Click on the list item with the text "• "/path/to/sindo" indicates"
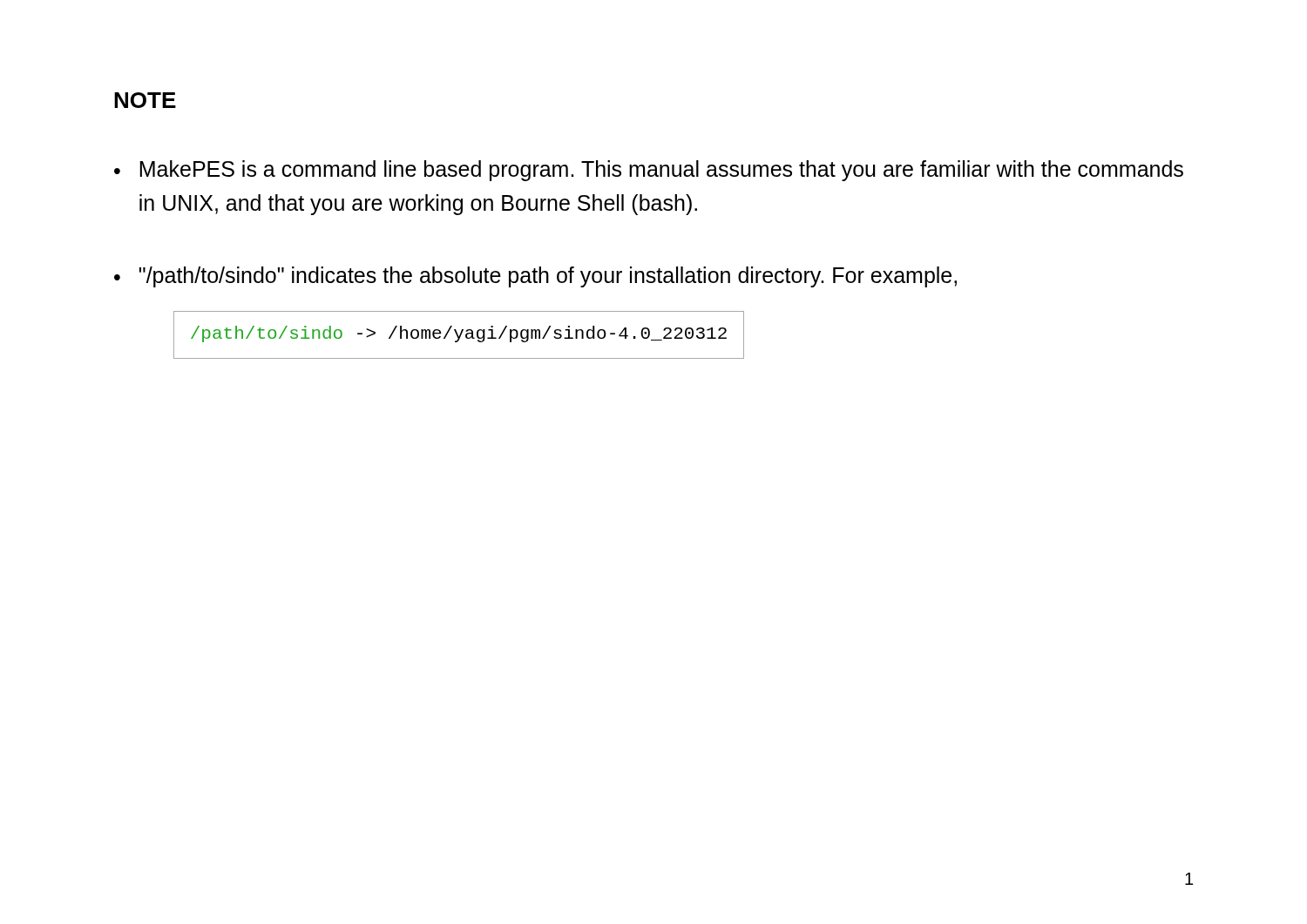 (654, 308)
